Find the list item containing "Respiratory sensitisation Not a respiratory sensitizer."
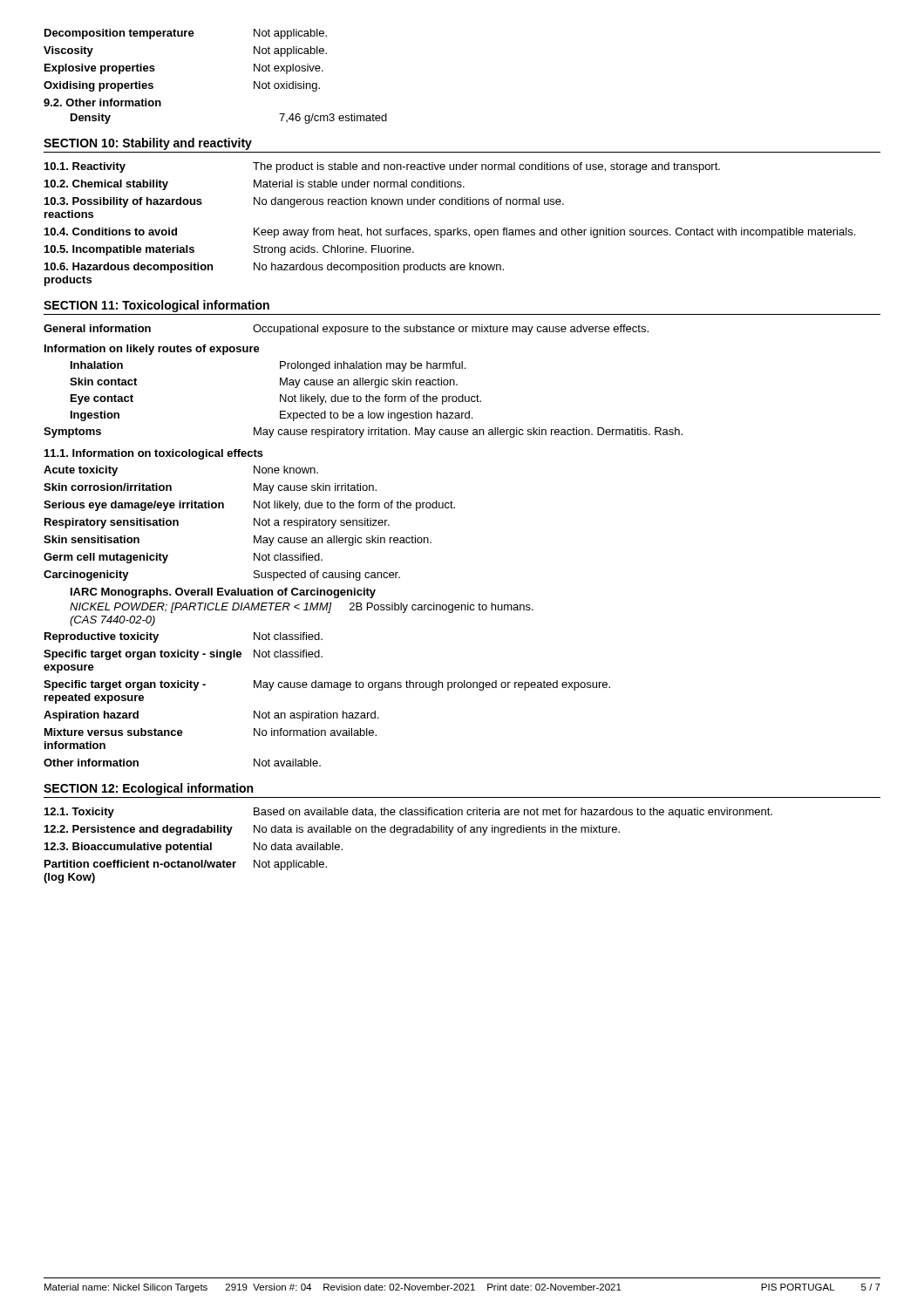 pyautogui.click(x=116, y=523)
